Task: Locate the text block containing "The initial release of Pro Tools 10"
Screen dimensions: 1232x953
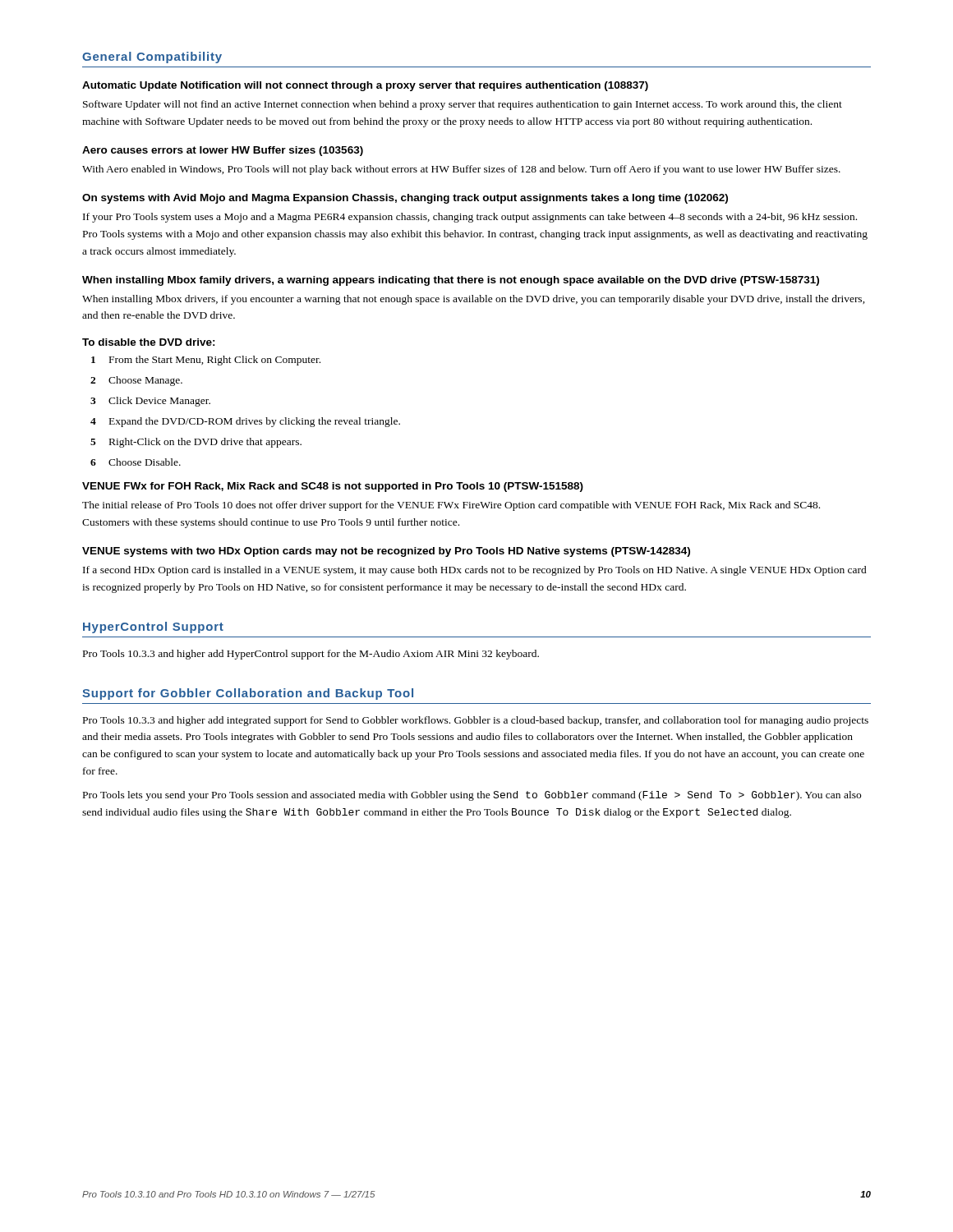Action: tap(452, 513)
